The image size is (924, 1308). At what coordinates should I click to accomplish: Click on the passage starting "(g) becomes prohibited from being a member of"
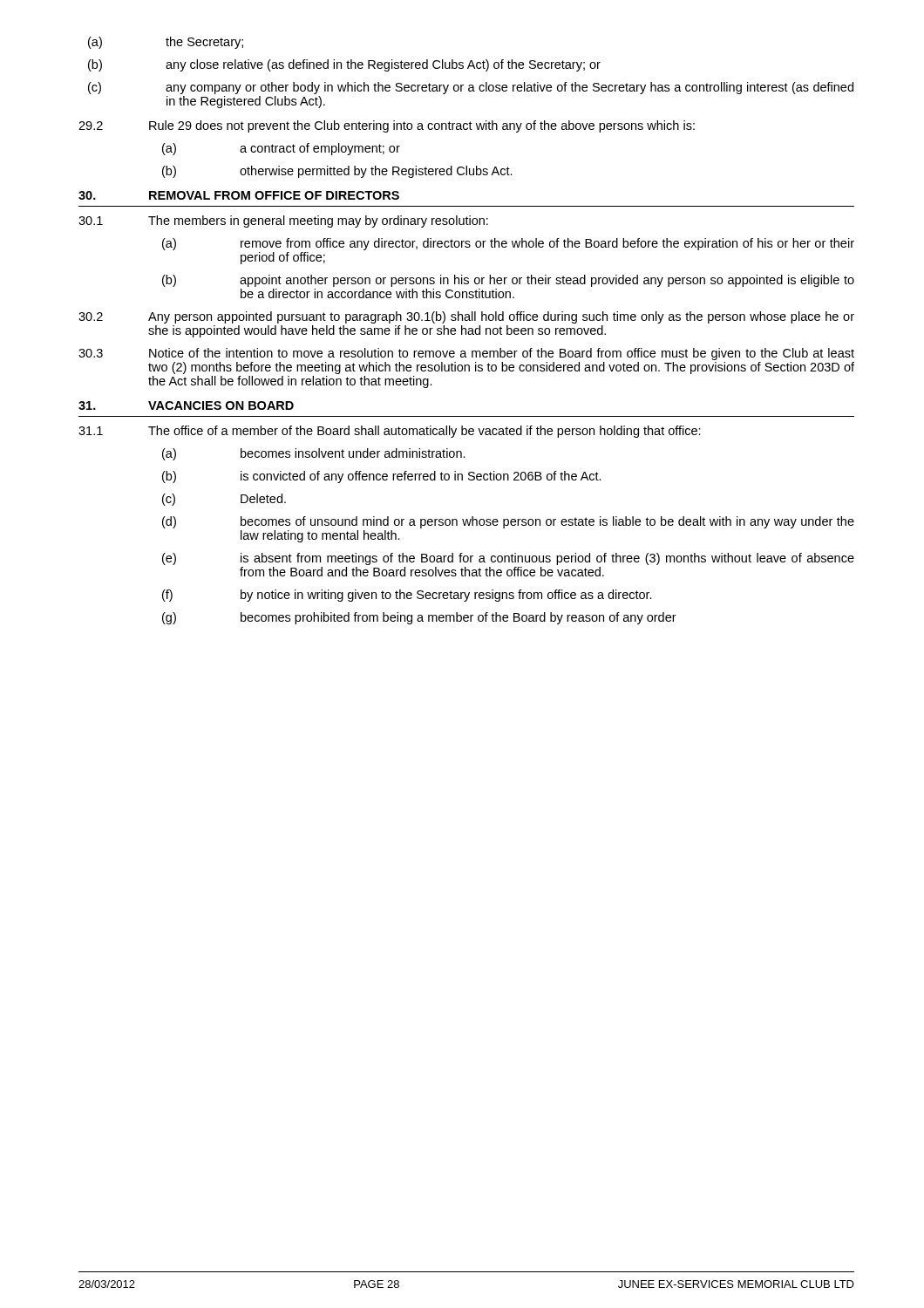[503, 617]
